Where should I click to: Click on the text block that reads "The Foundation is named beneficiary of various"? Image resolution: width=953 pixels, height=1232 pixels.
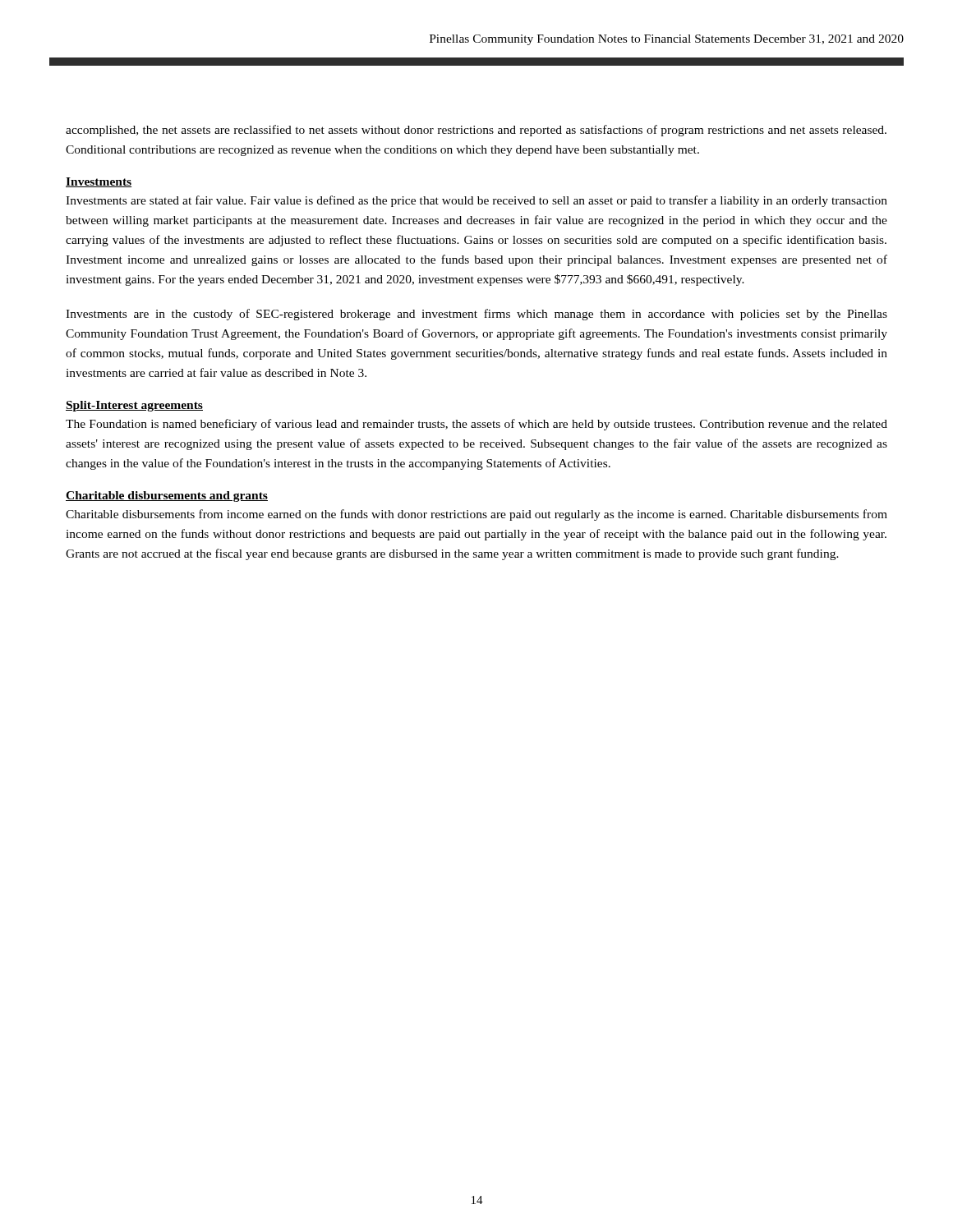click(476, 443)
